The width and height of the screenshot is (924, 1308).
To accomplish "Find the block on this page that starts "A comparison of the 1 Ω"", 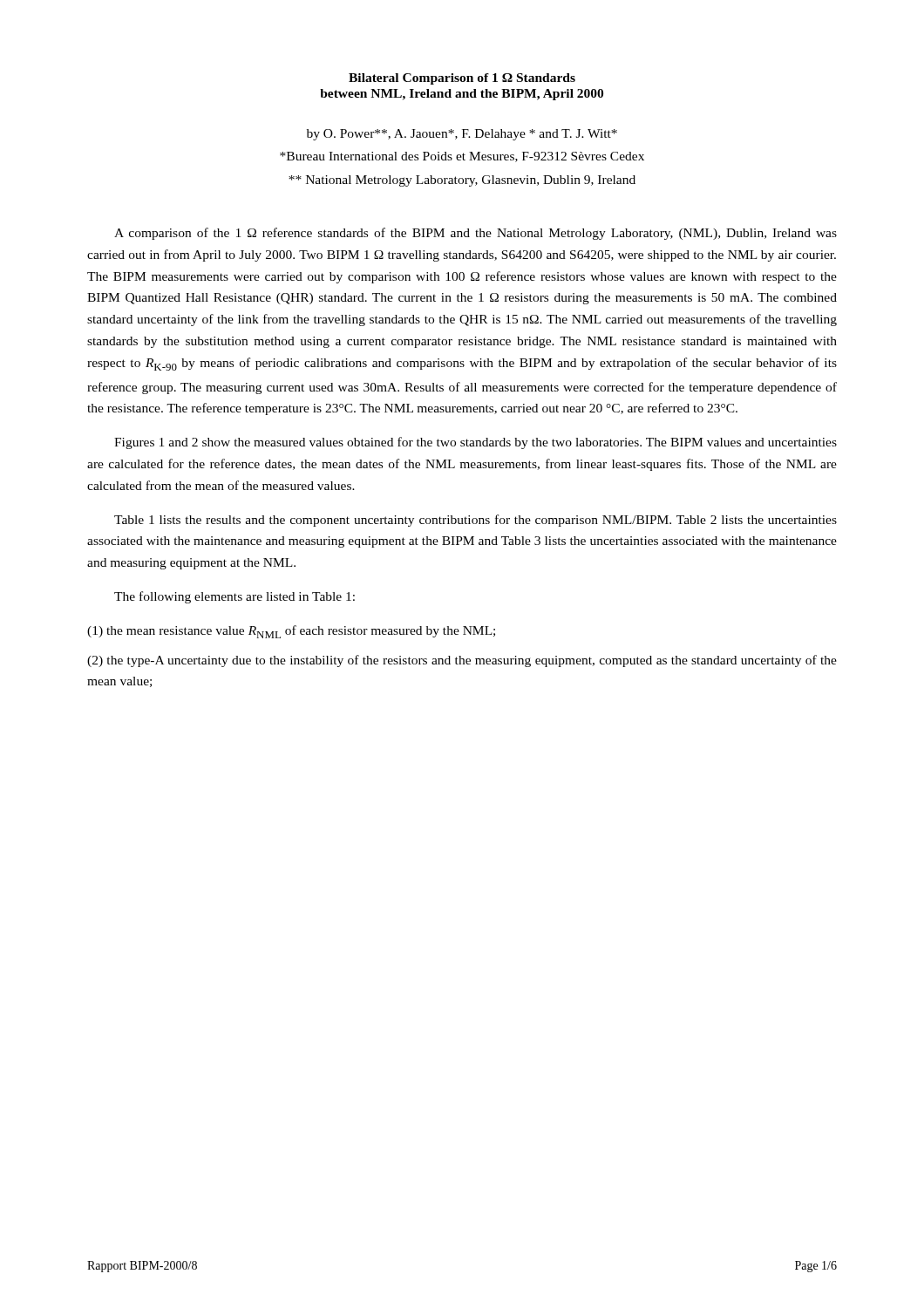I will pyautogui.click(x=462, y=320).
